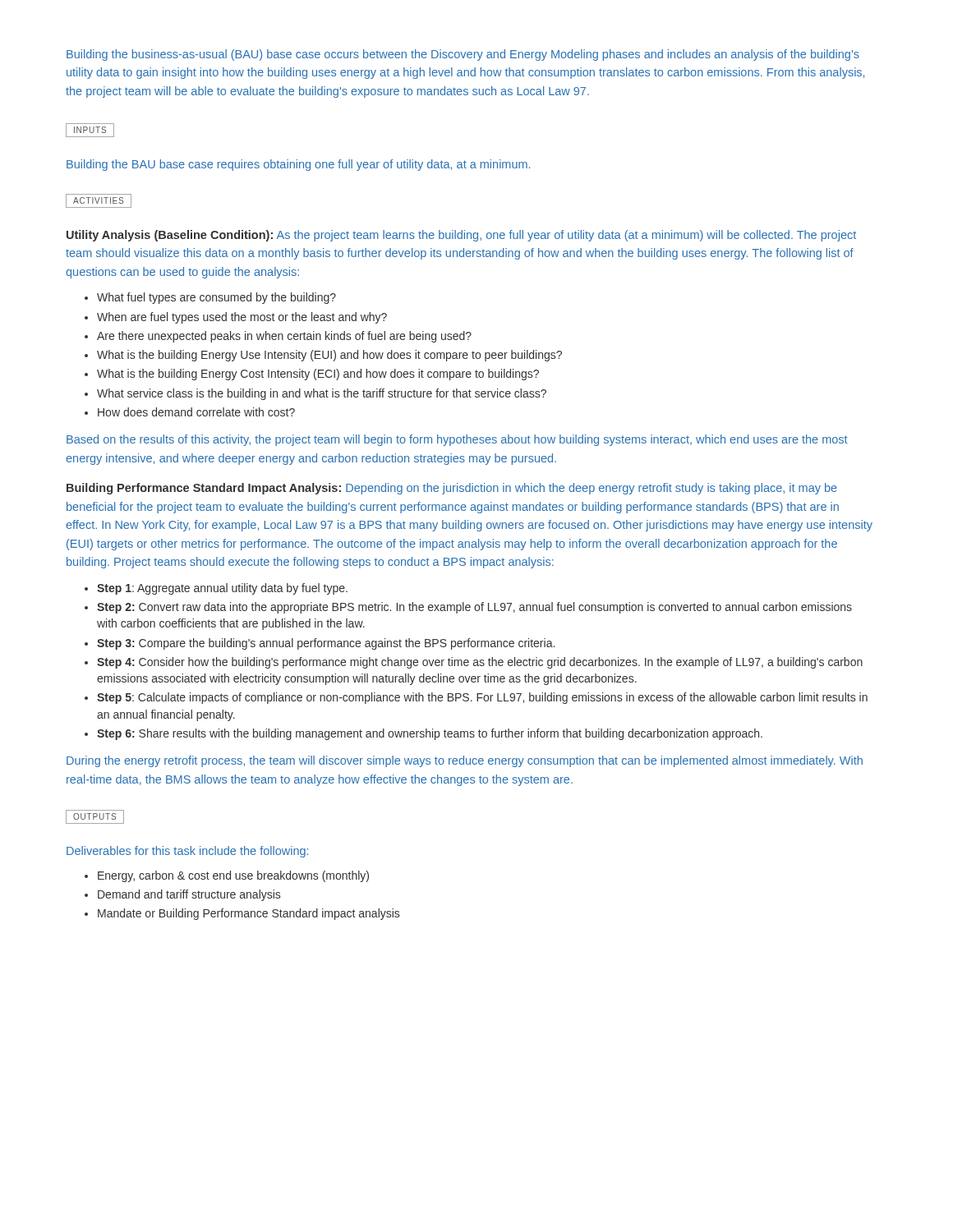
Task: Locate the list item that says "What is the building Energy Use Intensity (EUI)"
Action: pyautogui.click(x=330, y=355)
